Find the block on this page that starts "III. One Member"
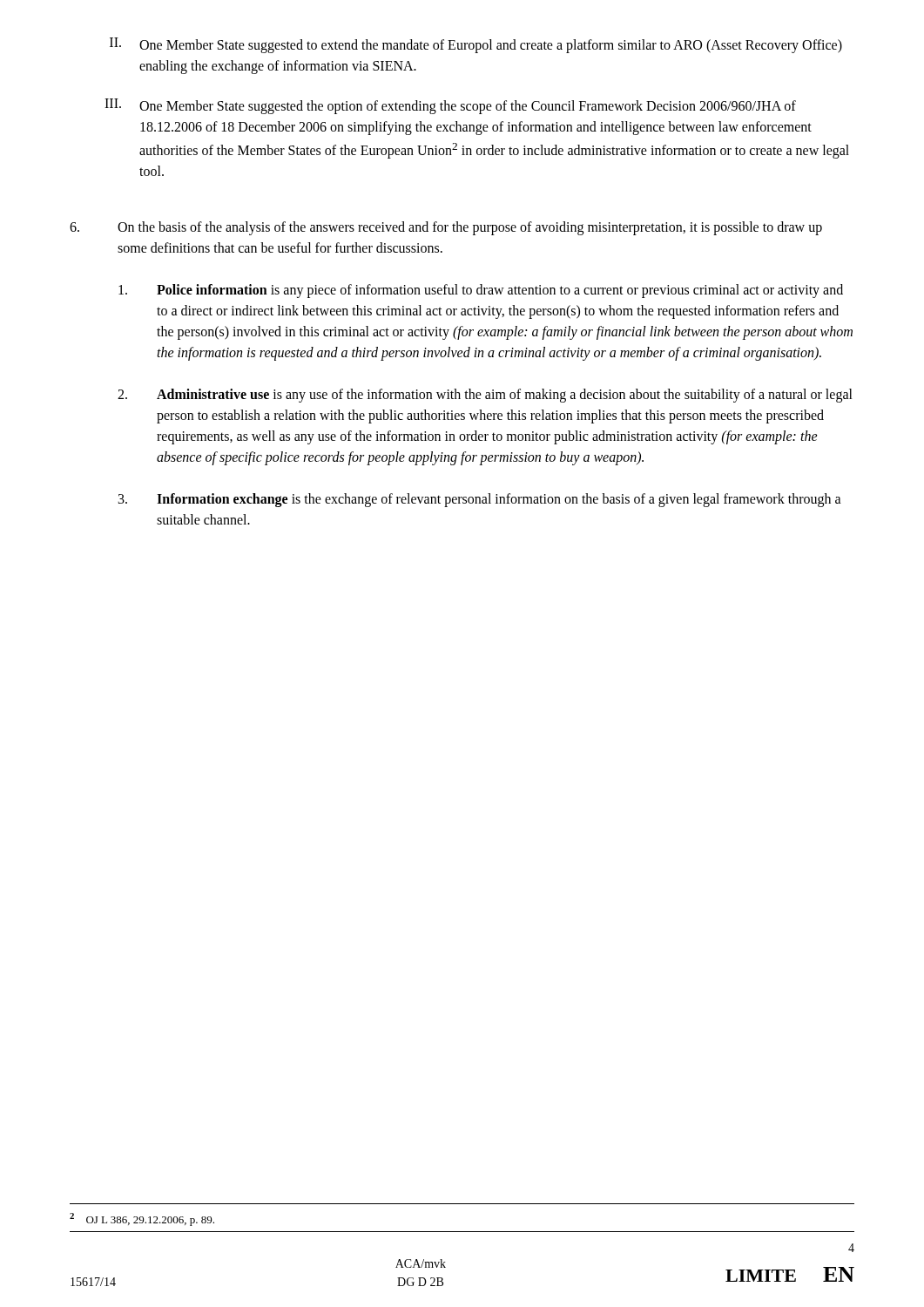924x1307 pixels. pyautogui.click(x=462, y=139)
